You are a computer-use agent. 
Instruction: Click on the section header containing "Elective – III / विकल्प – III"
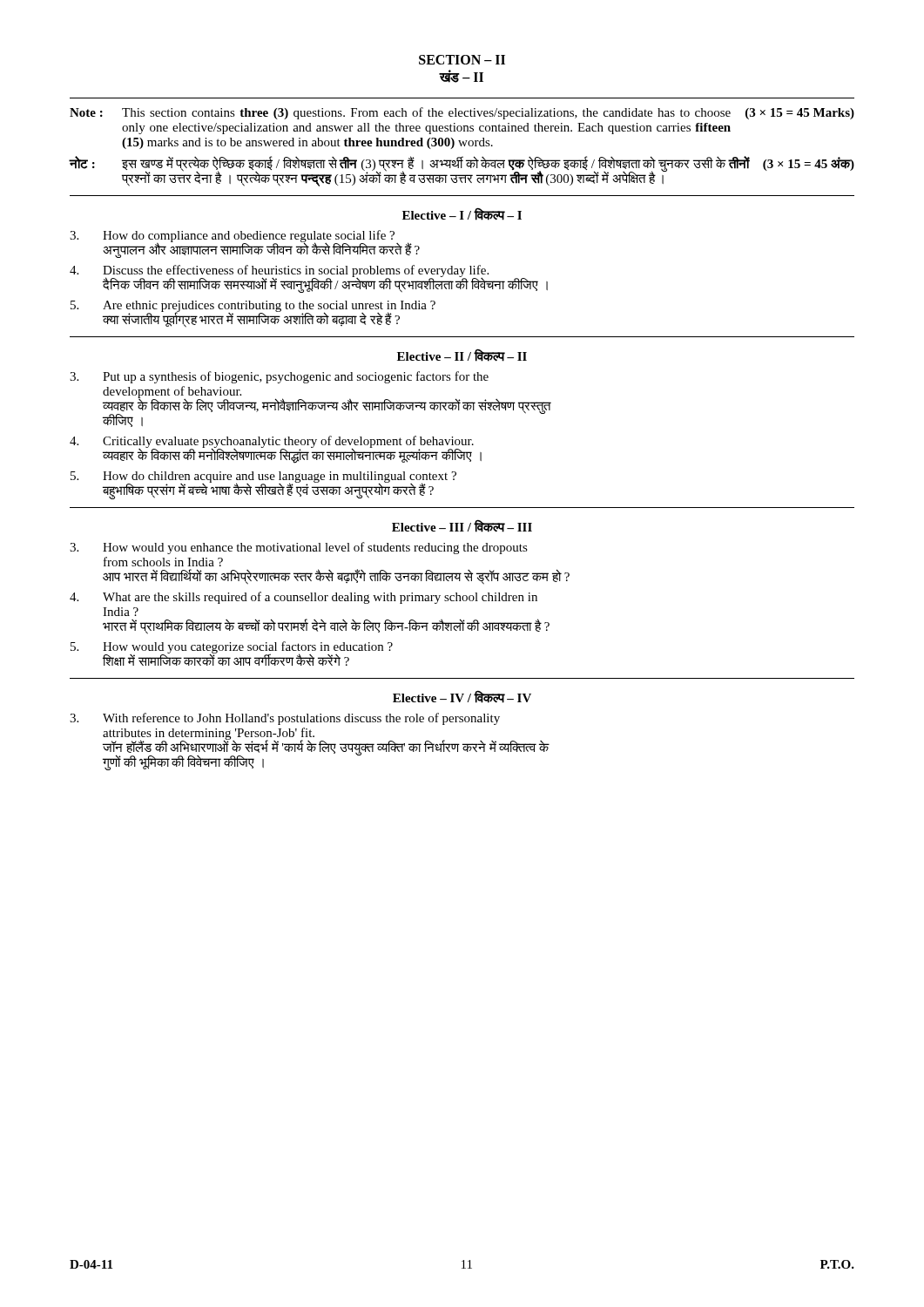point(462,527)
